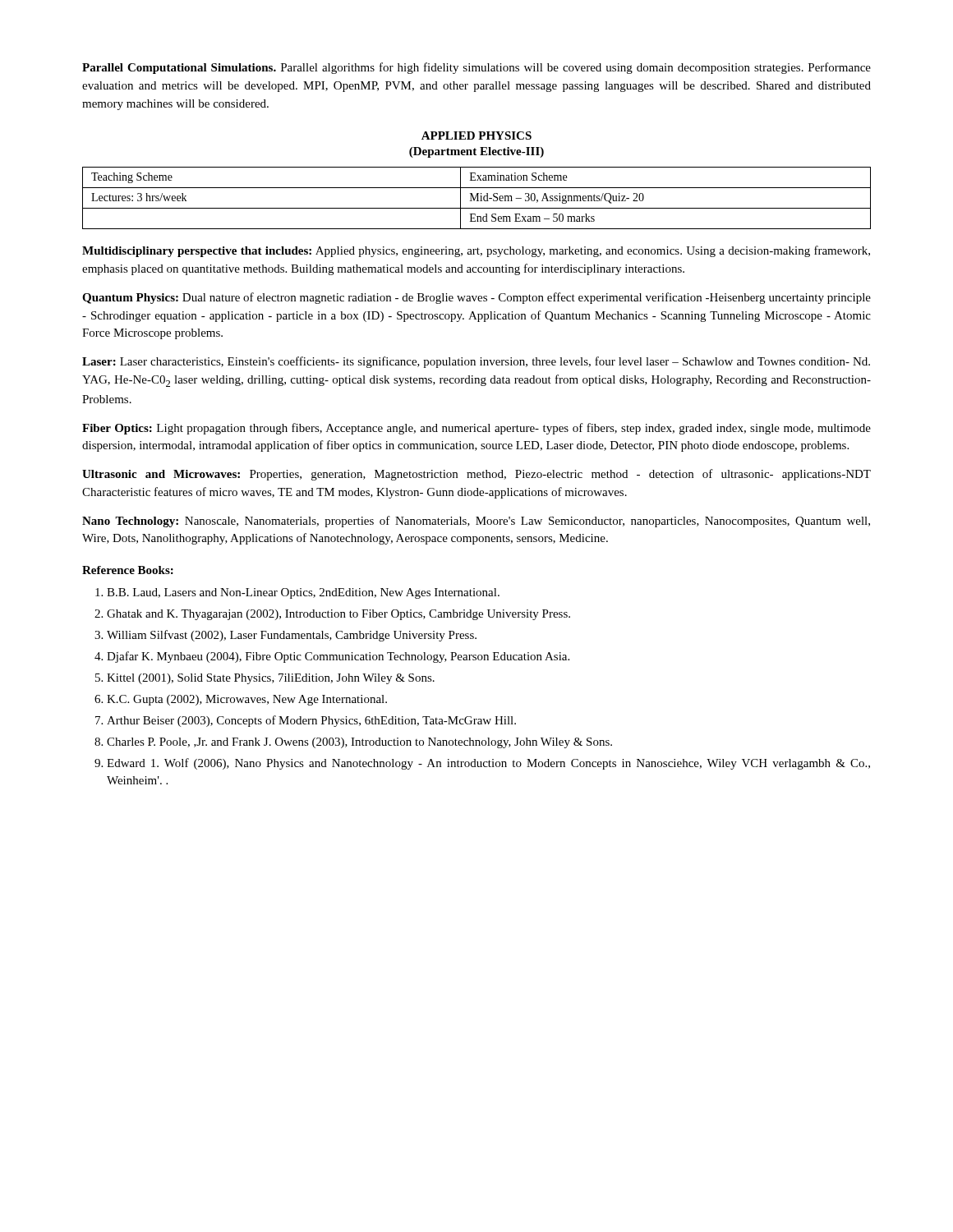Find the element starting "Laser: Laser characteristics, Einstein's coefficients- its"
The width and height of the screenshot is (953, 1232).
click(x=476, y=381)
